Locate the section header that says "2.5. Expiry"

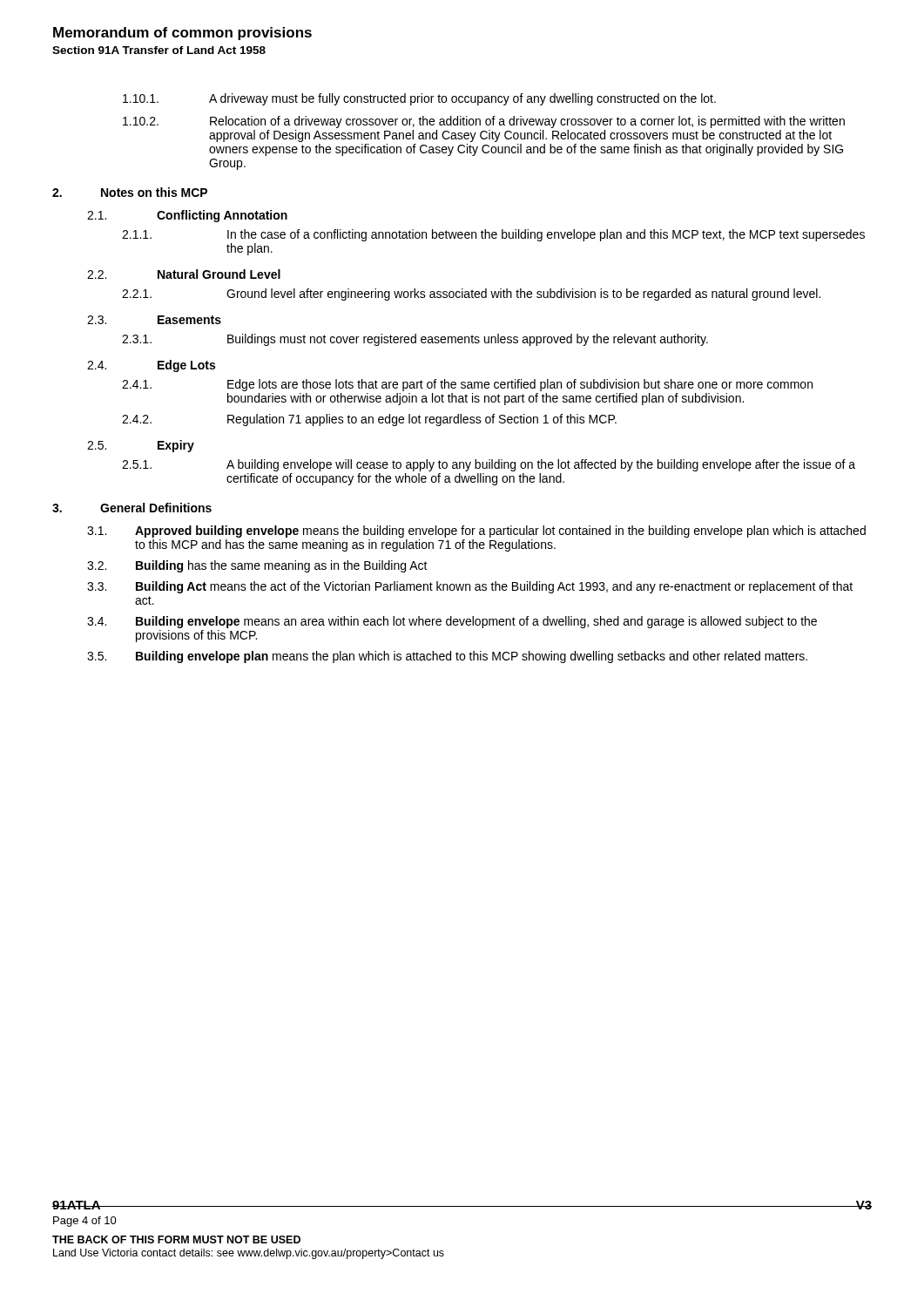(x=101, y=445)
